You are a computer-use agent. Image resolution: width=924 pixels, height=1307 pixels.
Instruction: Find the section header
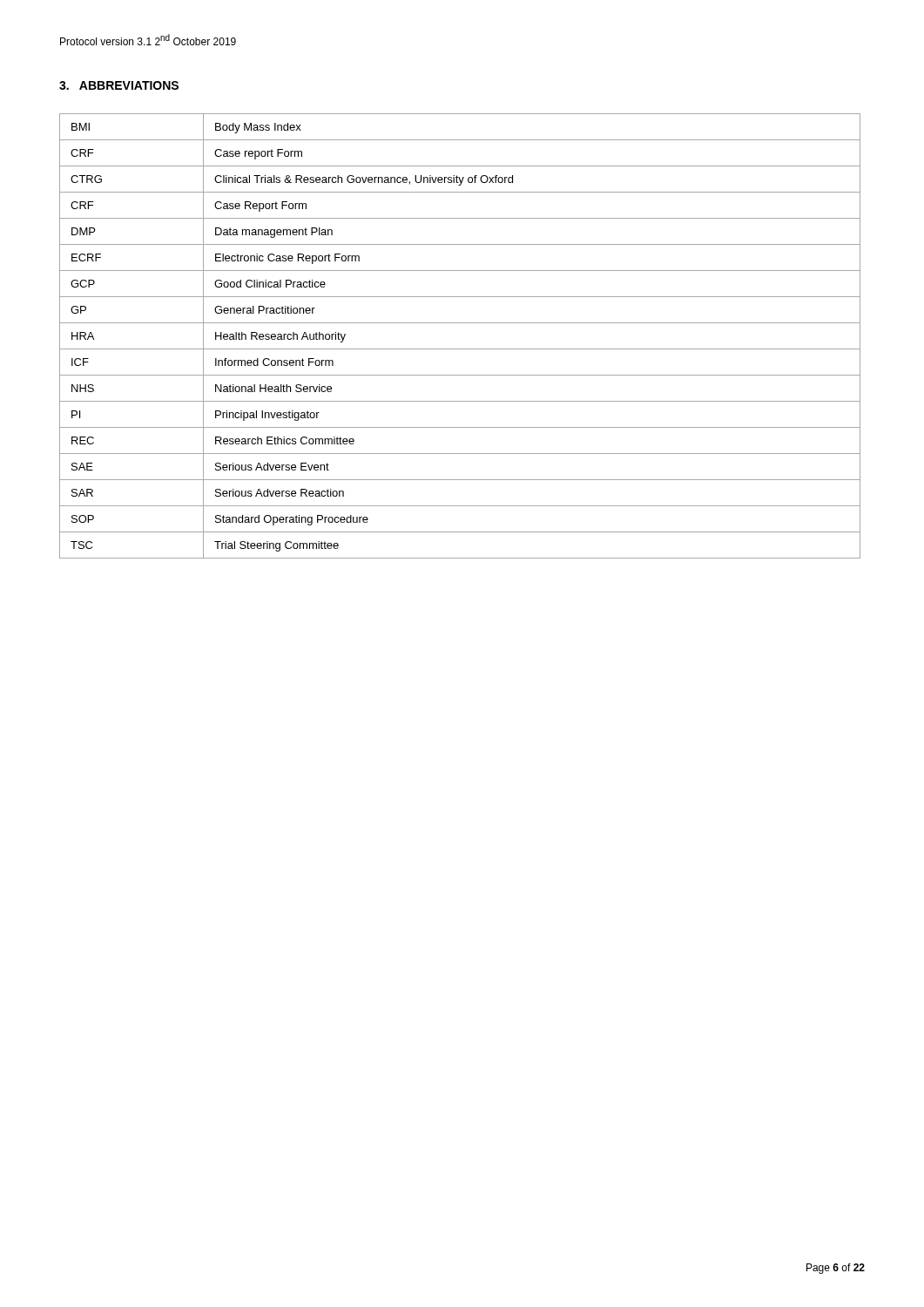[119, 85]
